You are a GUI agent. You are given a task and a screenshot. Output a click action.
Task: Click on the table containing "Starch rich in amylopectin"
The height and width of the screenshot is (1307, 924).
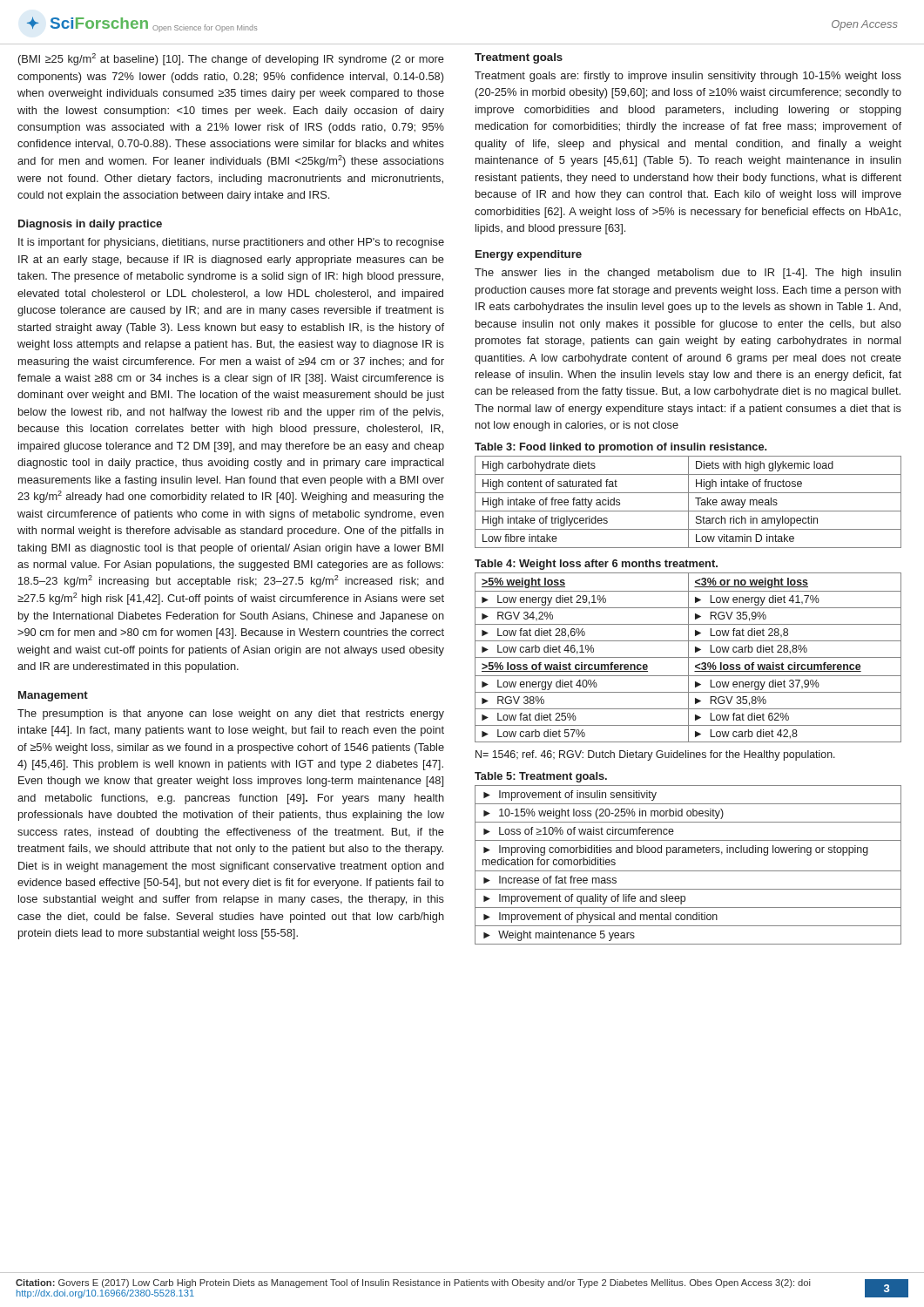688,502
